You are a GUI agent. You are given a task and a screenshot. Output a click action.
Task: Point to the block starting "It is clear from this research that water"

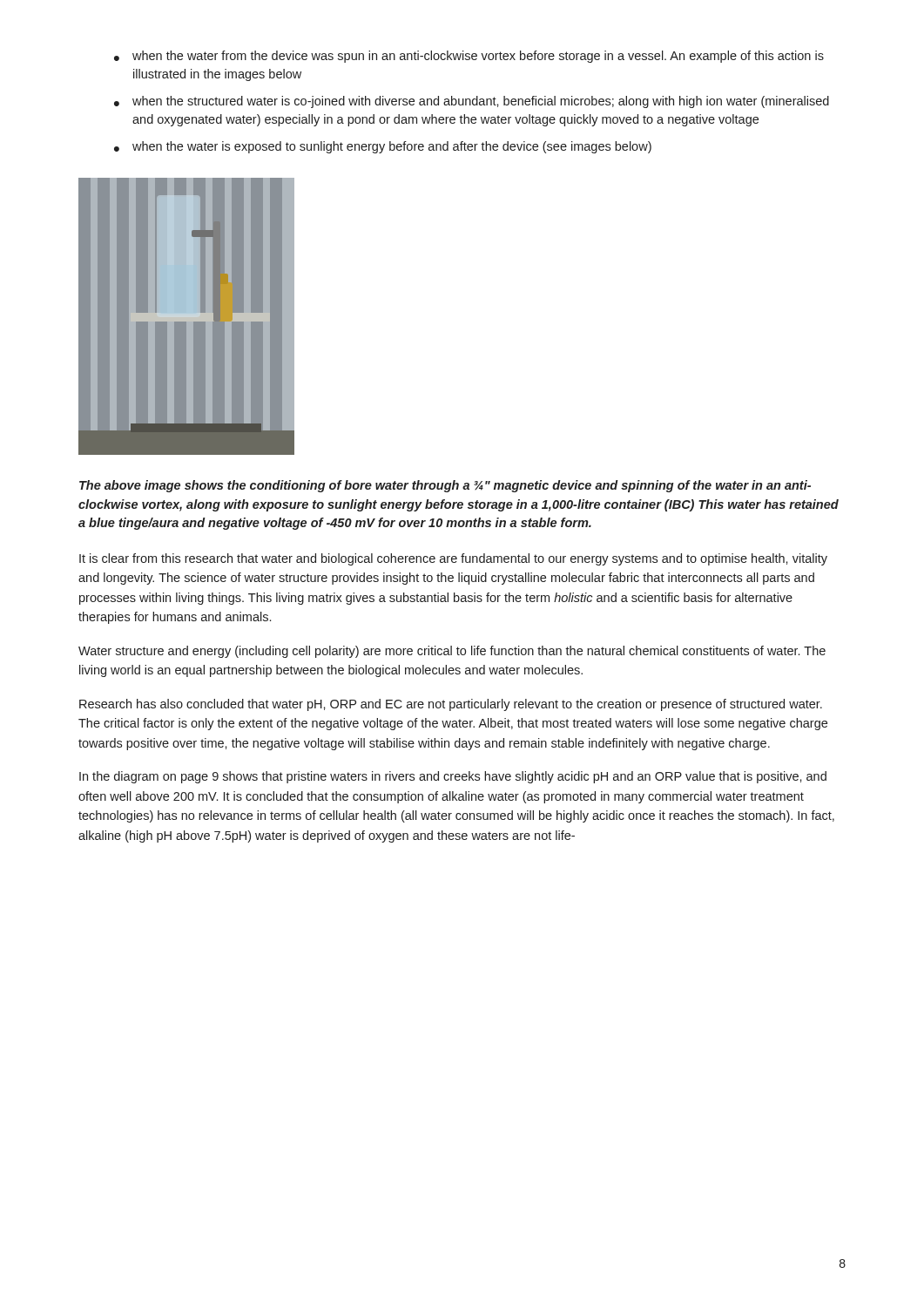click(453, 588)
